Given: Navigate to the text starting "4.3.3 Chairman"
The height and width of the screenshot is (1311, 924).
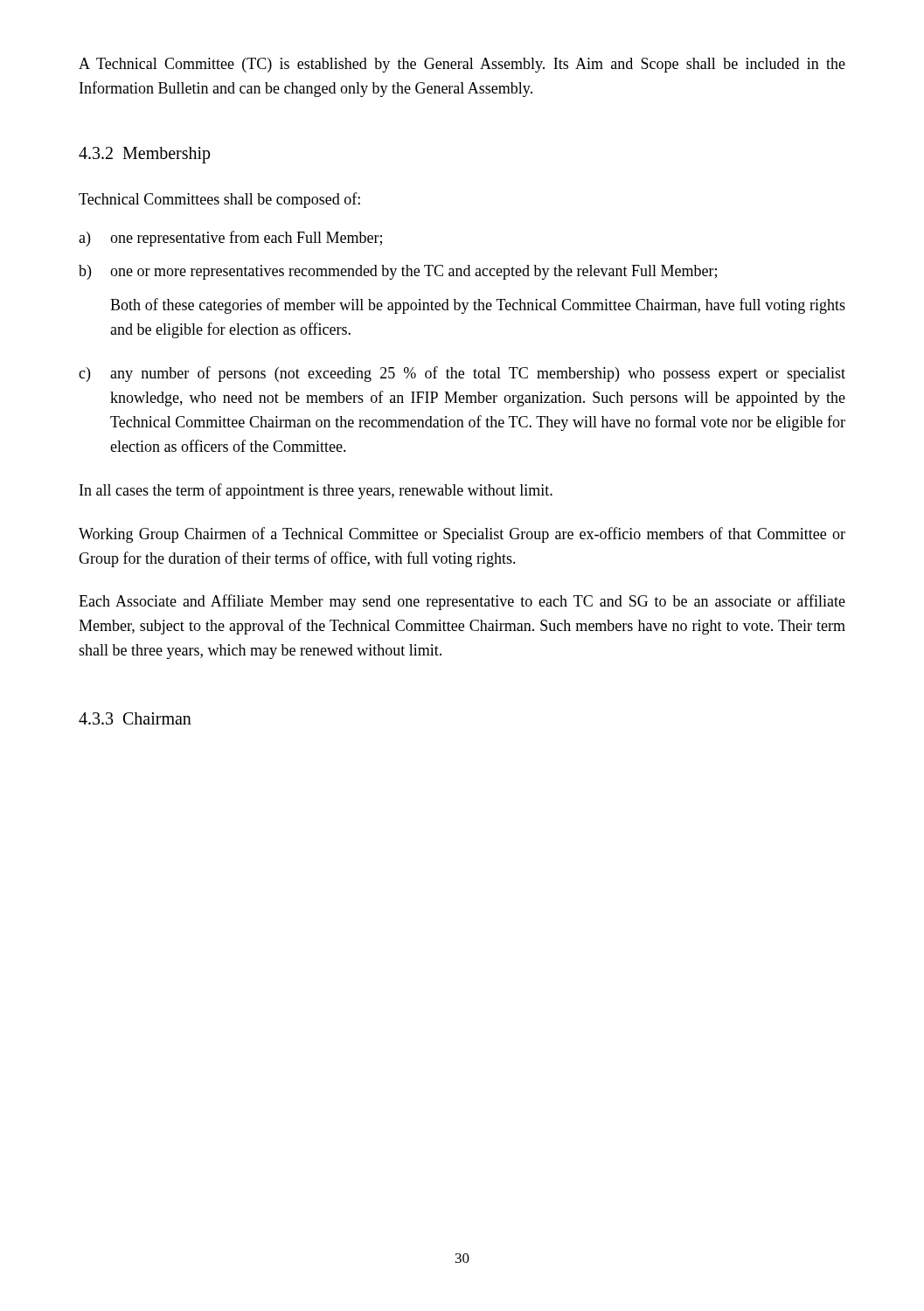Looking at the screenshot, I should [x=135, y=719].
